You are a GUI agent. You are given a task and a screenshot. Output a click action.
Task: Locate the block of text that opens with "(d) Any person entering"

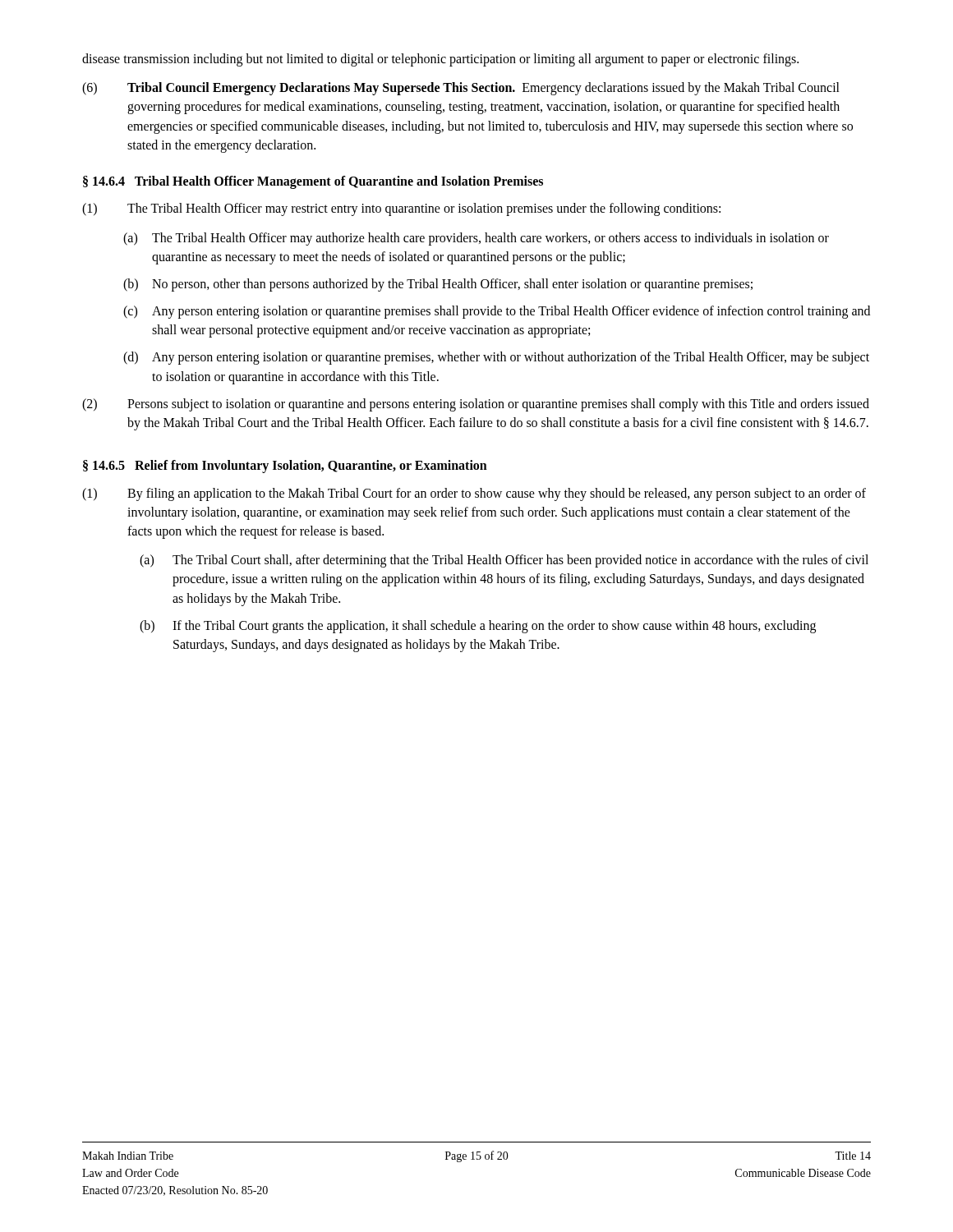pos(497,367)
